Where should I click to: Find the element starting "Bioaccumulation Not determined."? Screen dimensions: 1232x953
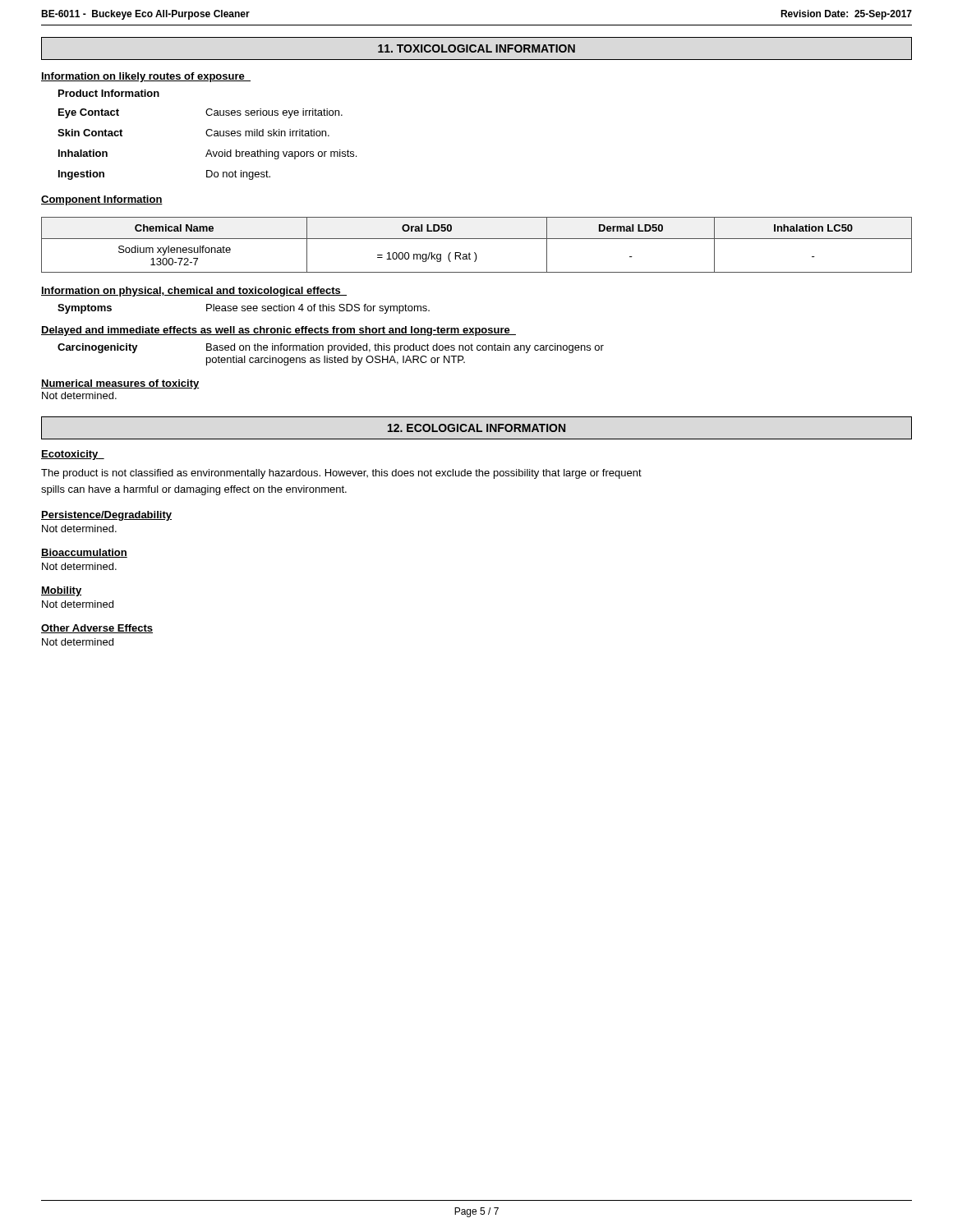click(84, 553)
